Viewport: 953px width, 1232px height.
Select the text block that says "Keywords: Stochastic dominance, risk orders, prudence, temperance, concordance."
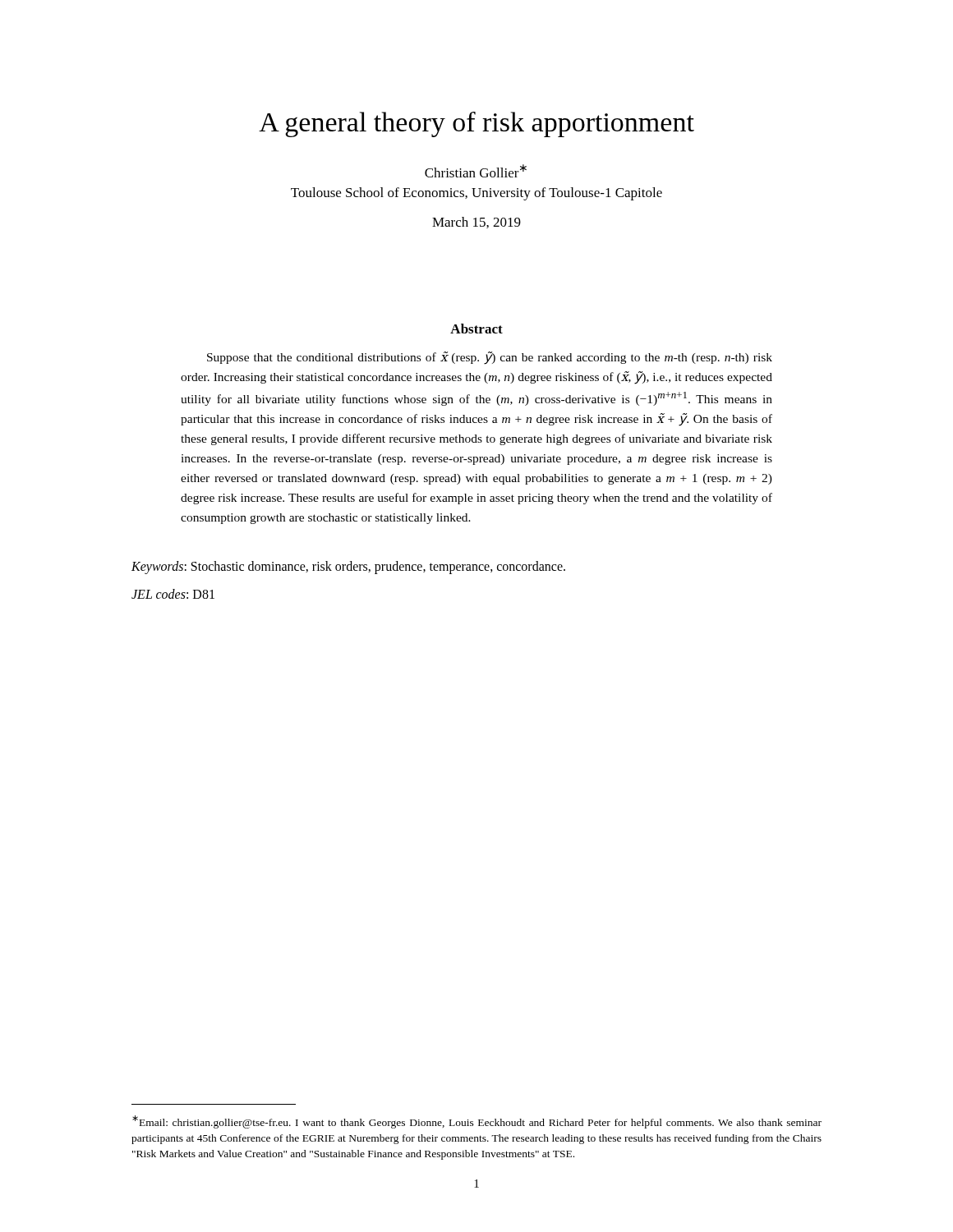pyautogui.click(x=476, y=581)
